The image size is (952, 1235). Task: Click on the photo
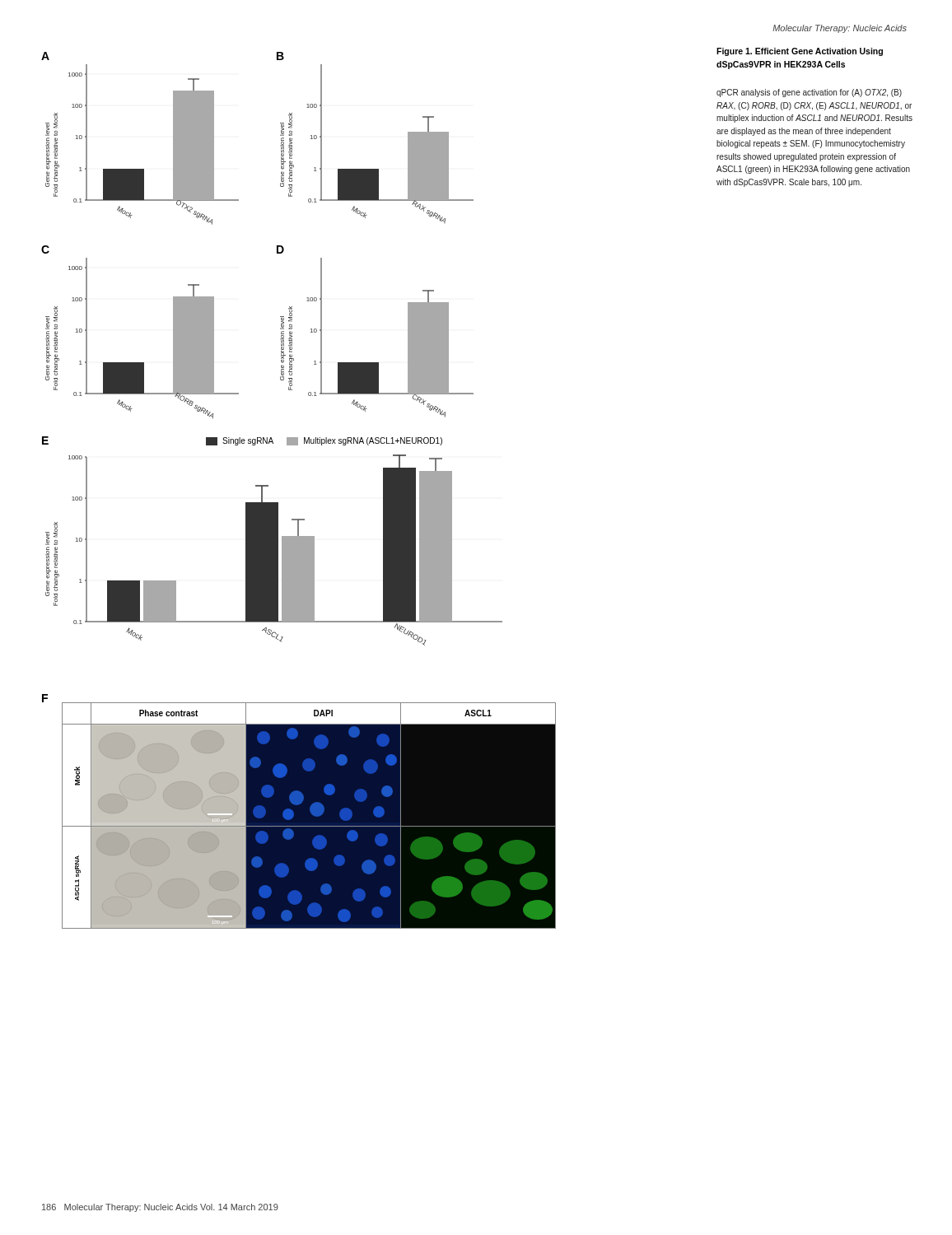[x=309, y=811]
